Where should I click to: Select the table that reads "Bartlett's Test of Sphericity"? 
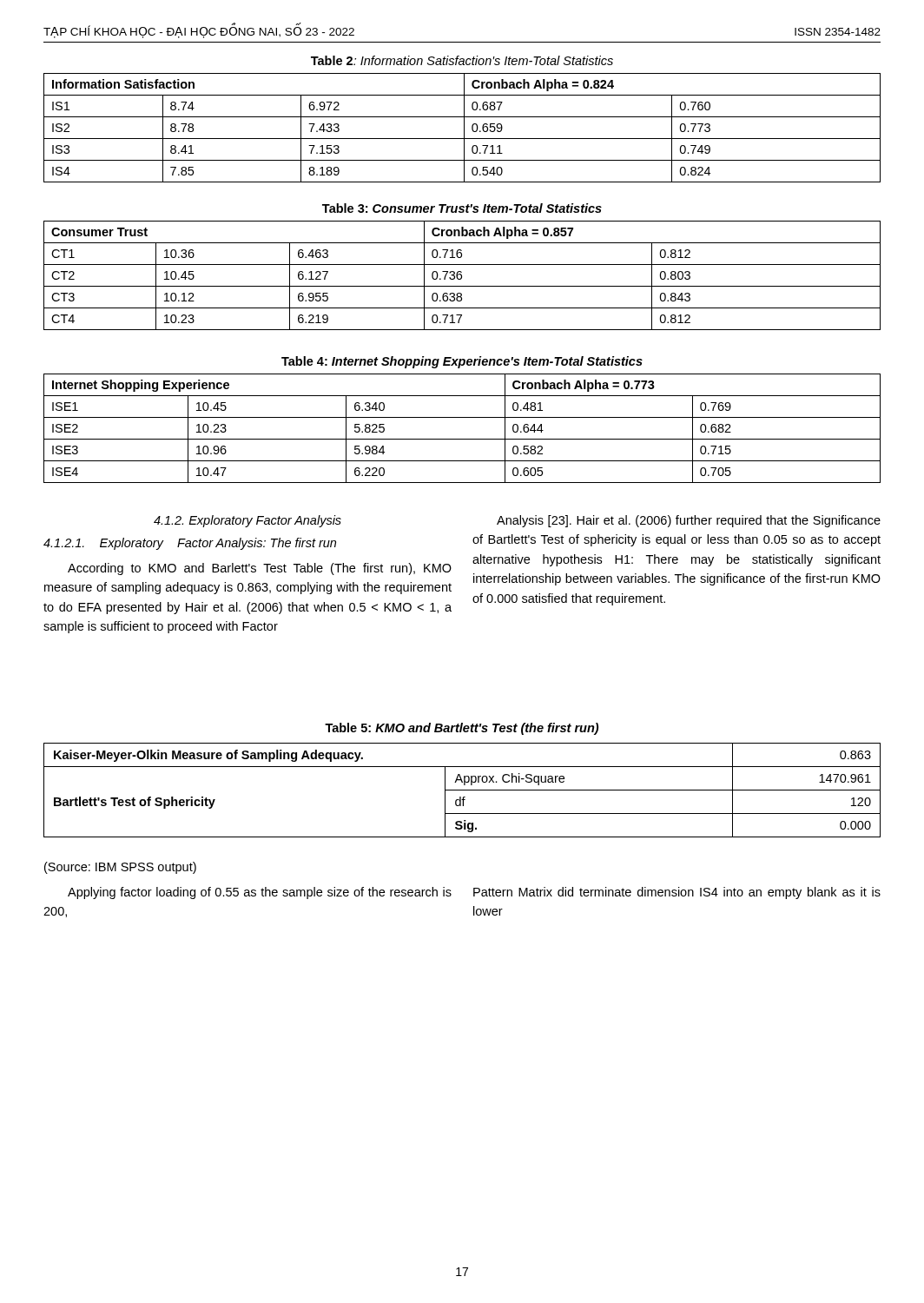pos(462,790)
